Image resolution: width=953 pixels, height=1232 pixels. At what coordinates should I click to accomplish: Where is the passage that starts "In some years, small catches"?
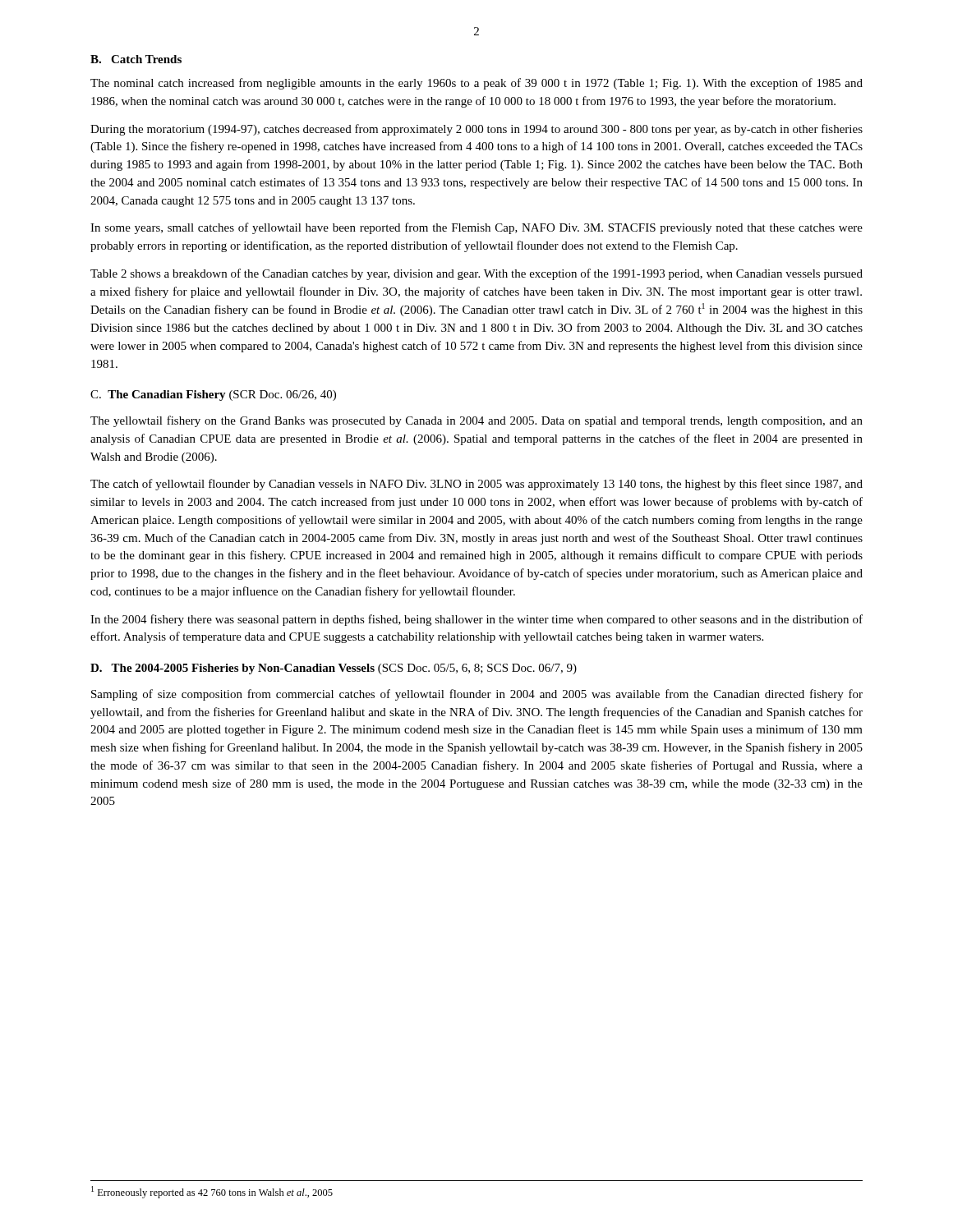pos(476,237)
